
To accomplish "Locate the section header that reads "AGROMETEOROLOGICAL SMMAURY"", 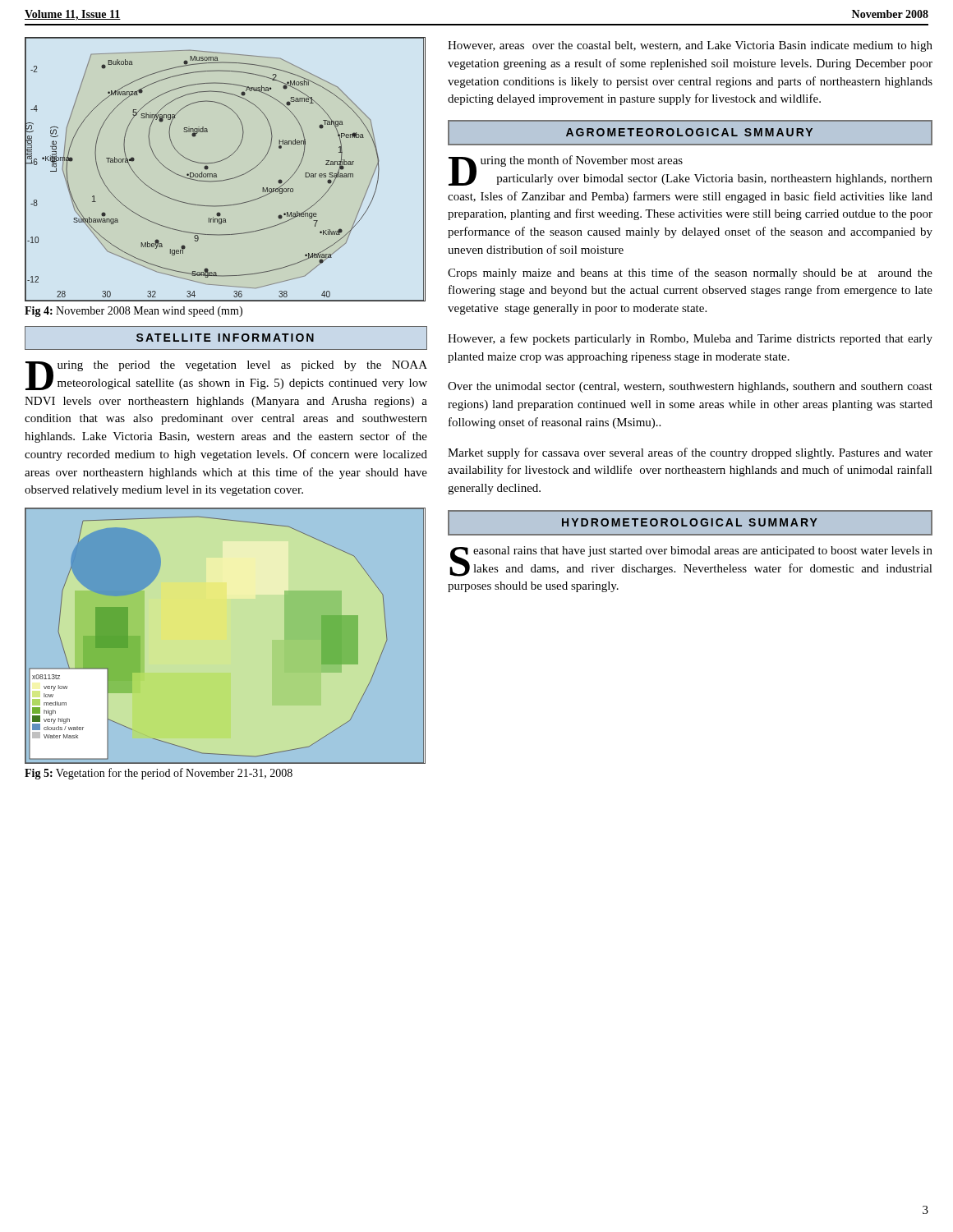I will click(x=690, y=132).
